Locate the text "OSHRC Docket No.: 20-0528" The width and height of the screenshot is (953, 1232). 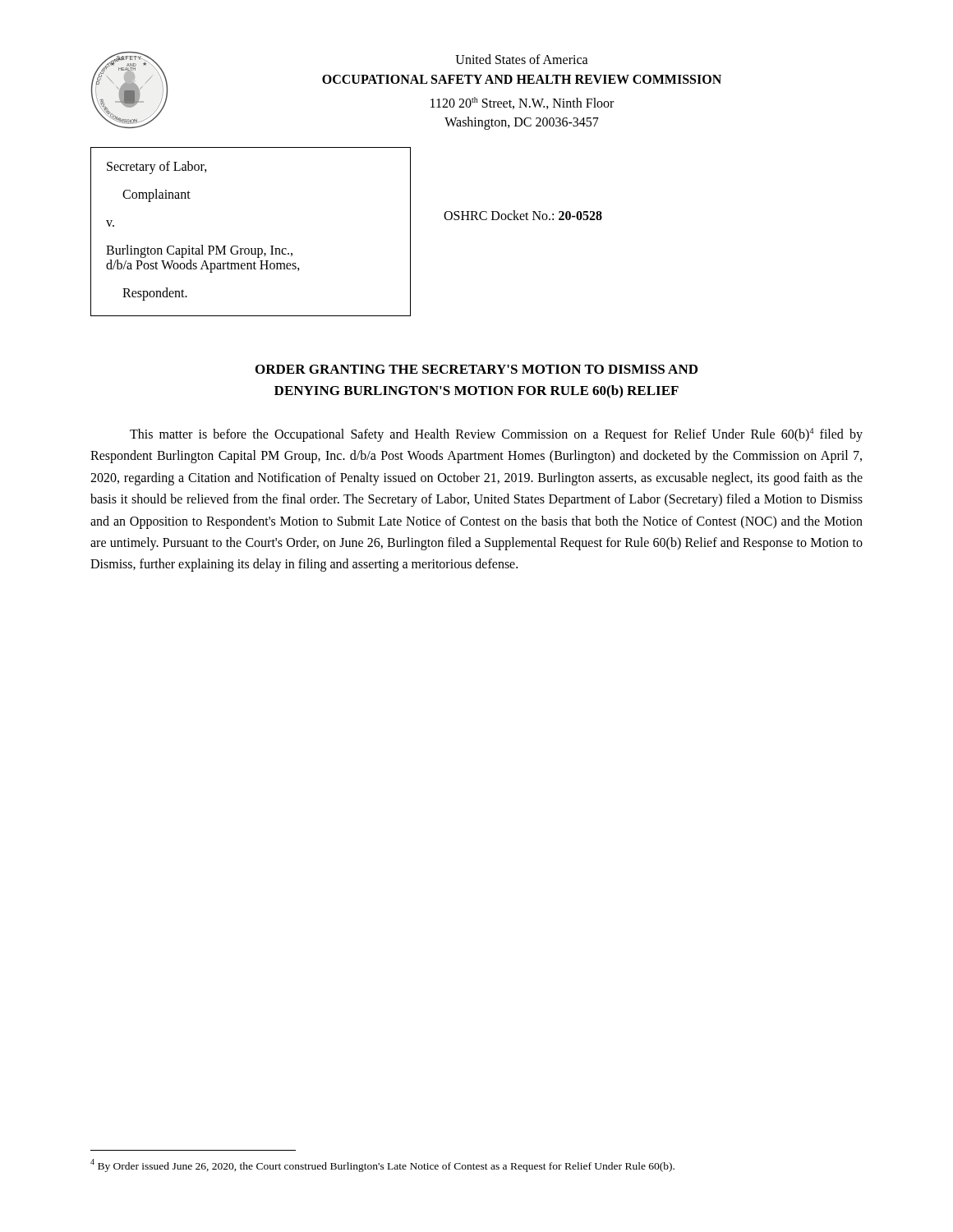[523, 216]
